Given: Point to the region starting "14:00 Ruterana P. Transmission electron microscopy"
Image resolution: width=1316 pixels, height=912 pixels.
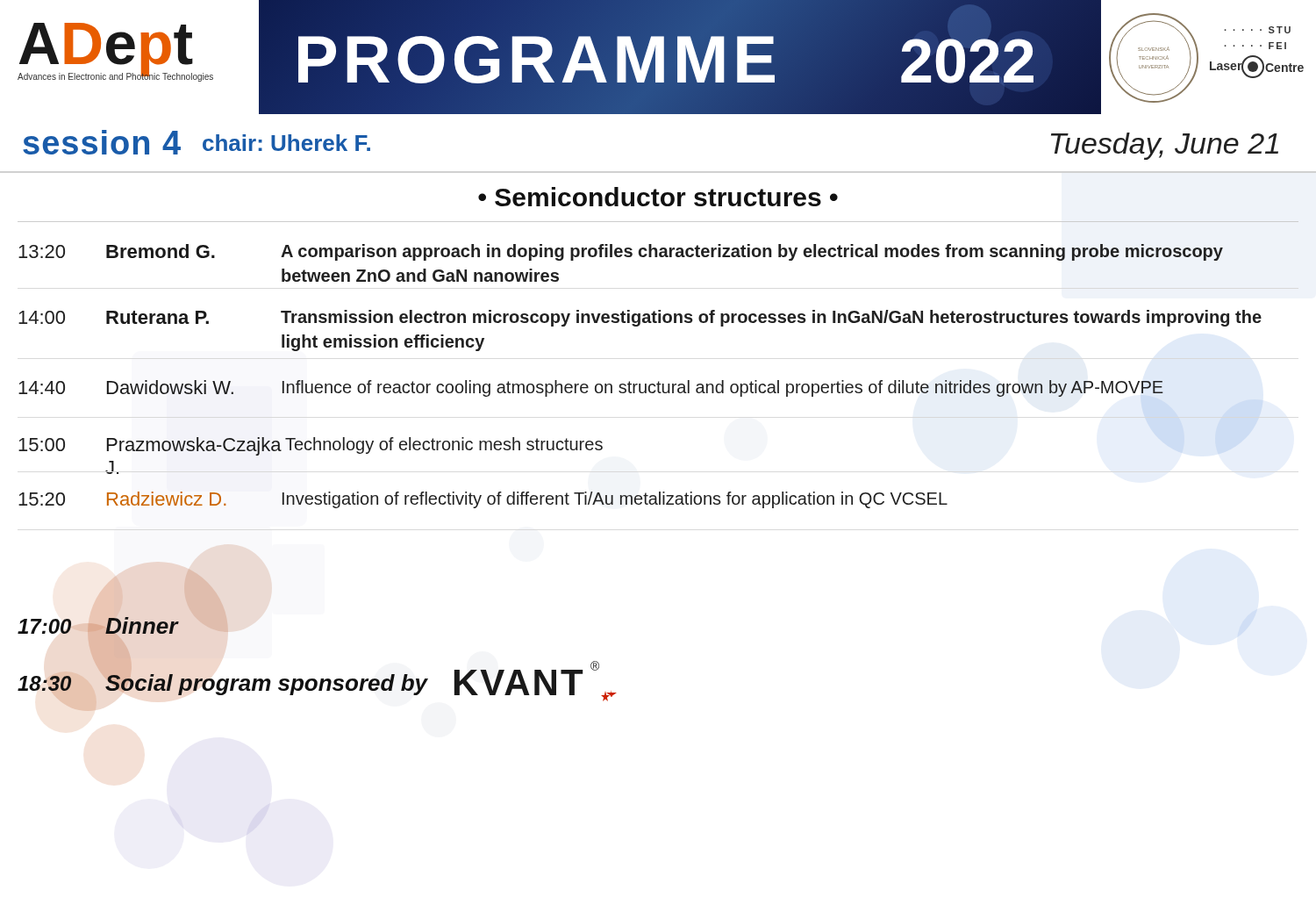Looking at the screenshot, I should (x=649, y=329).
